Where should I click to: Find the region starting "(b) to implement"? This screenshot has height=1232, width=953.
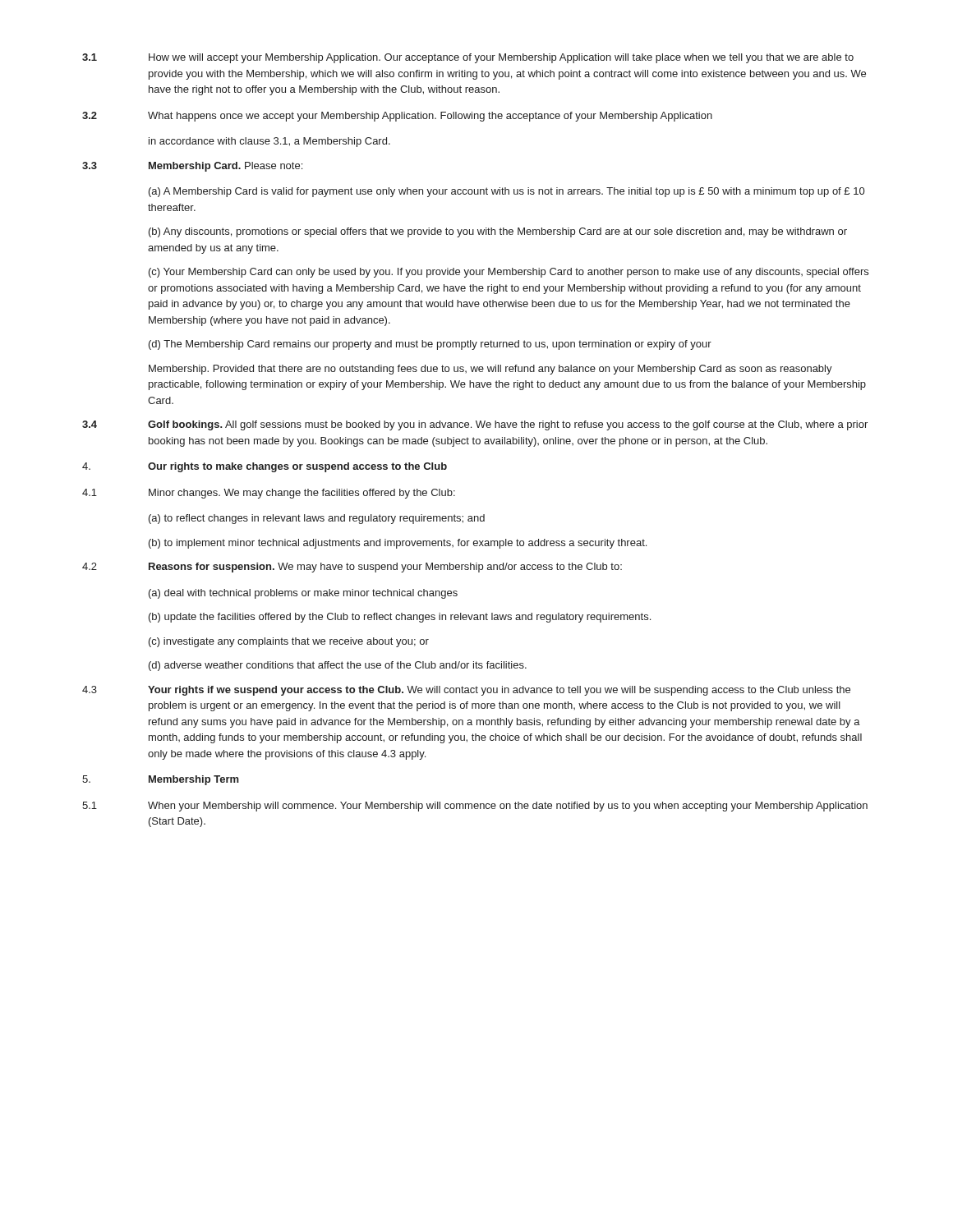[x=398, y=542]
